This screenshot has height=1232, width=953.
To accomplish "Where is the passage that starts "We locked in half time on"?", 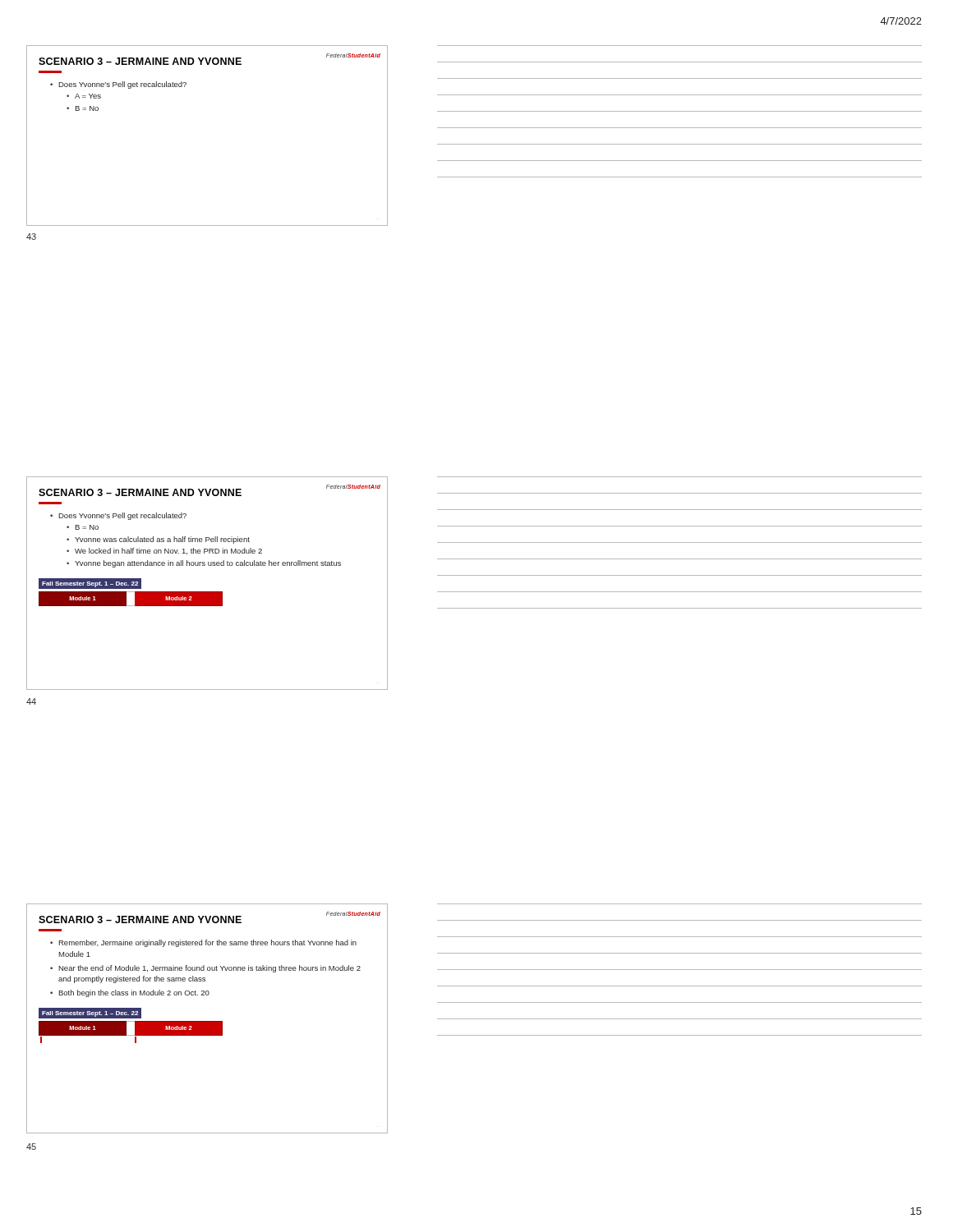I will [169, 551].
